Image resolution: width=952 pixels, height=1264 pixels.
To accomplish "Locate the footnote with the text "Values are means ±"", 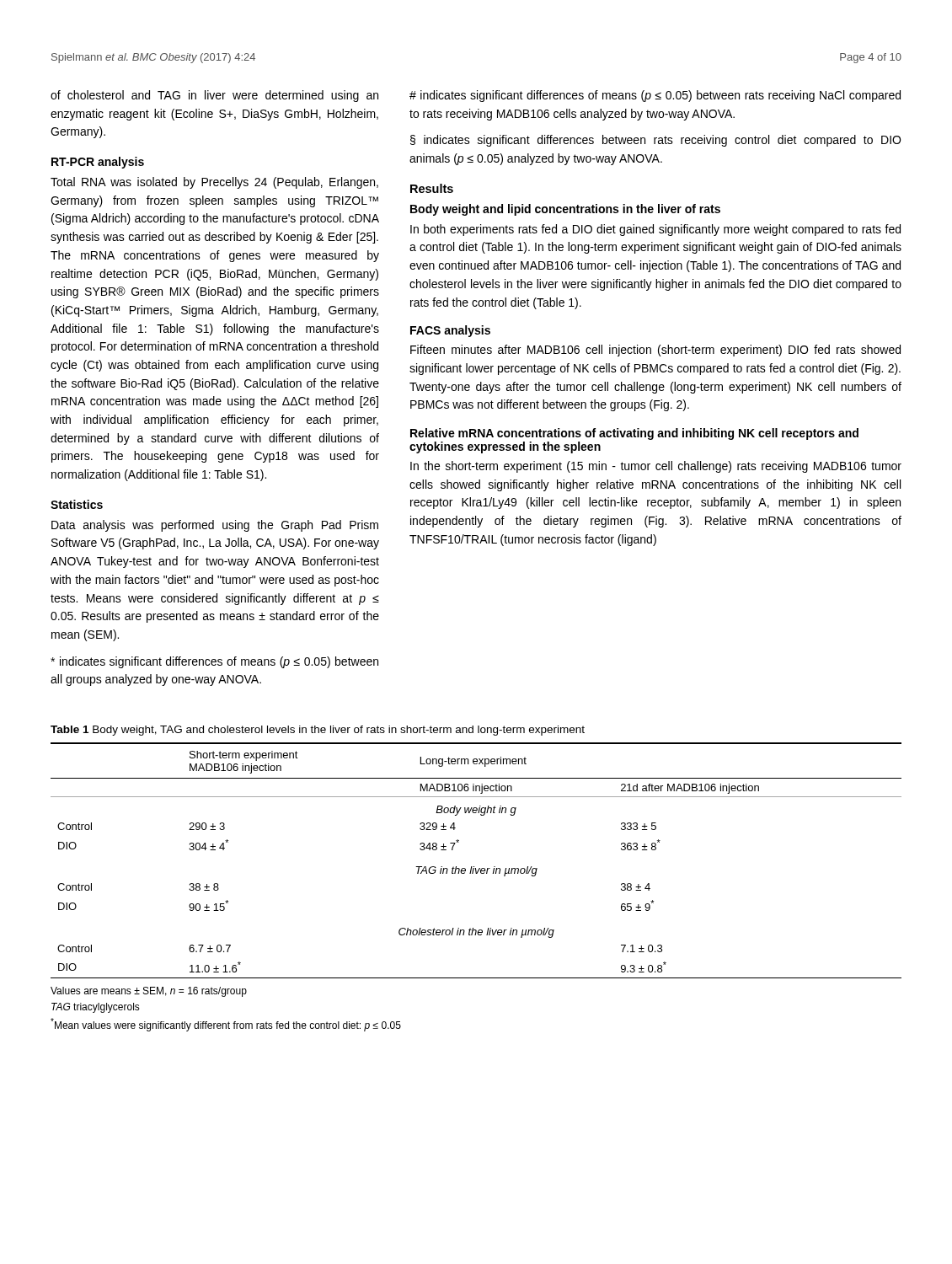I will (x=149, y=992).
